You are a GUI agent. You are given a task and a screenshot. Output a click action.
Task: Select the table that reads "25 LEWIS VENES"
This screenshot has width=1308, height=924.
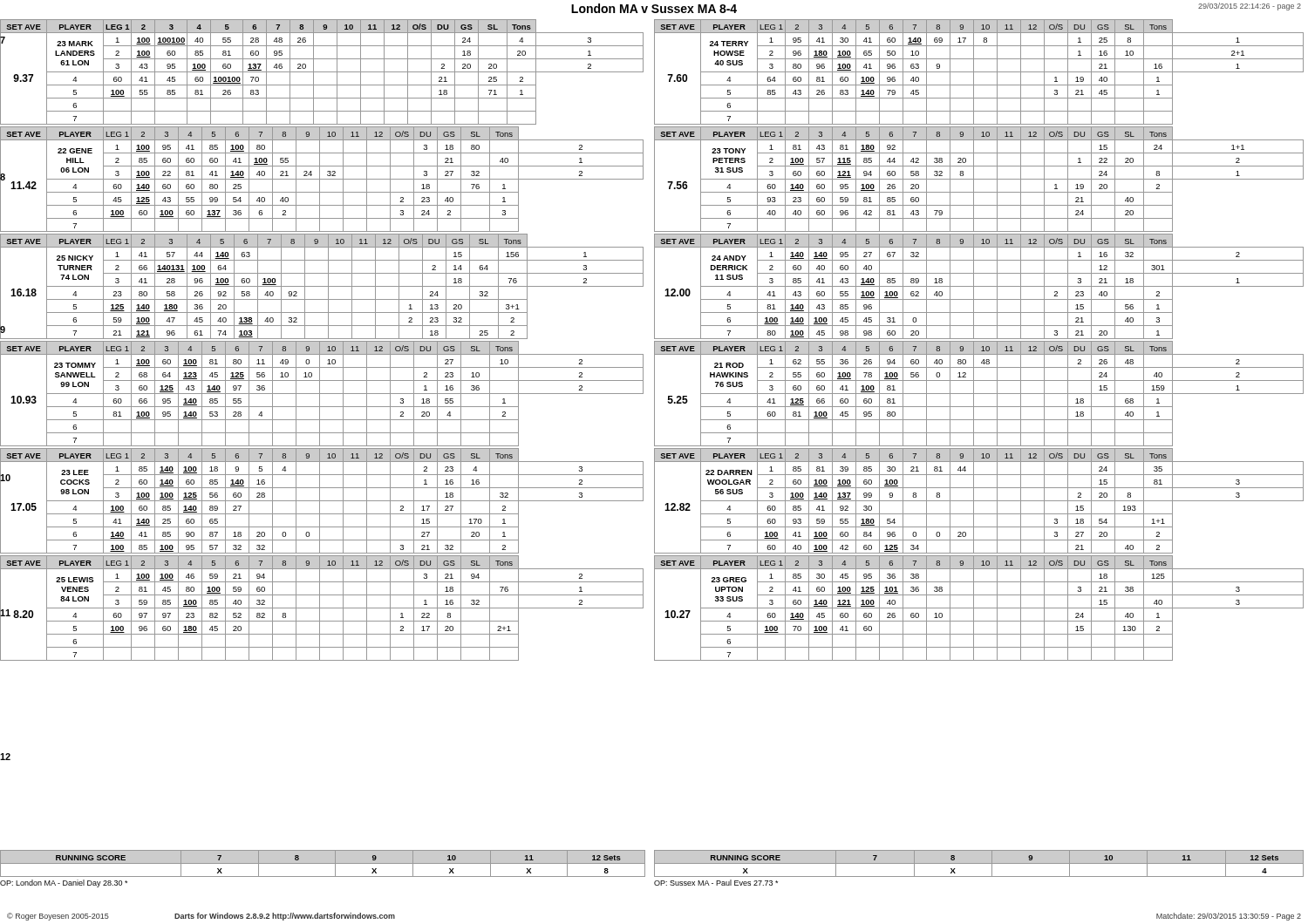pos(323,608)
